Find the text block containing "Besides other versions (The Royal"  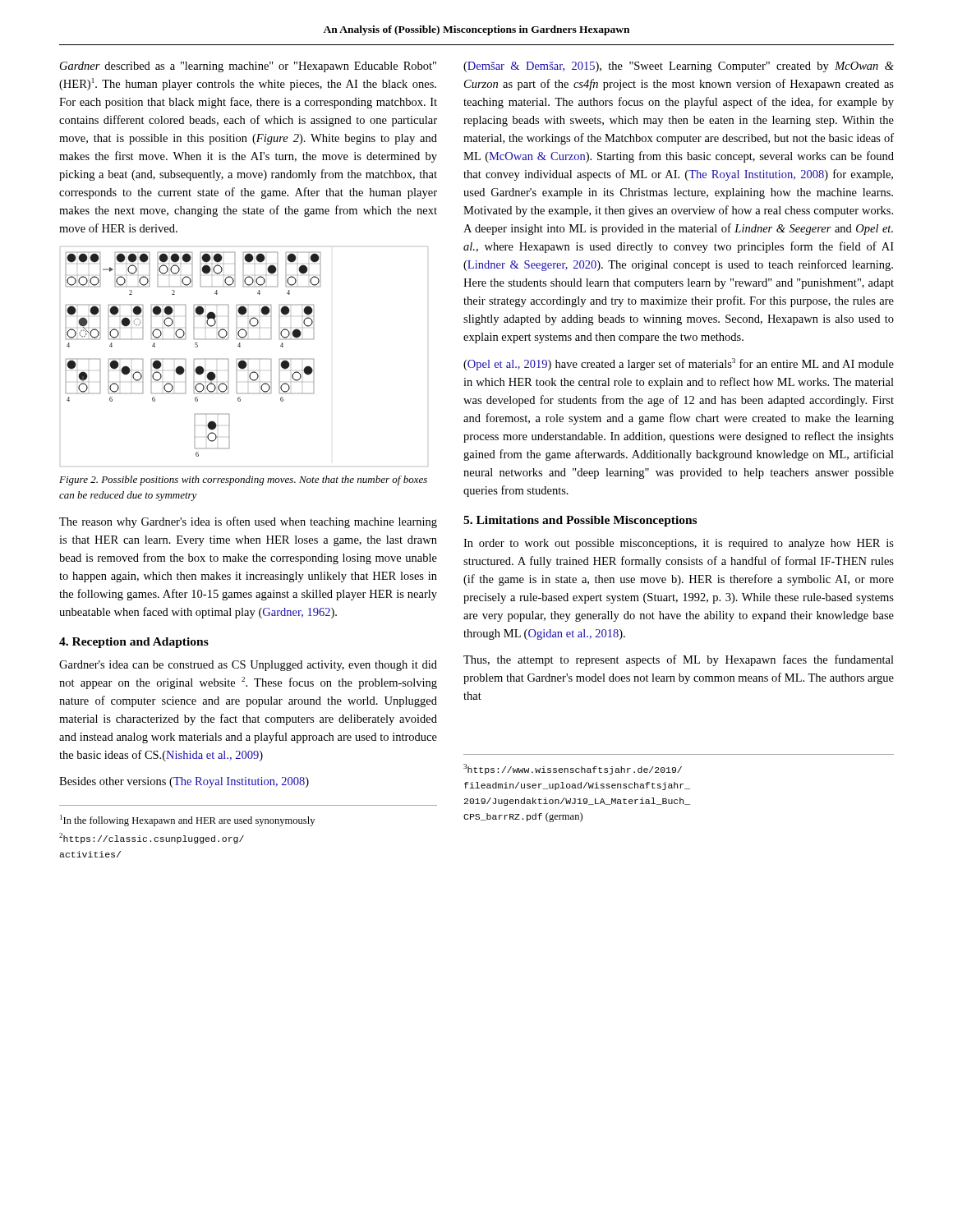tap(248, 781)
